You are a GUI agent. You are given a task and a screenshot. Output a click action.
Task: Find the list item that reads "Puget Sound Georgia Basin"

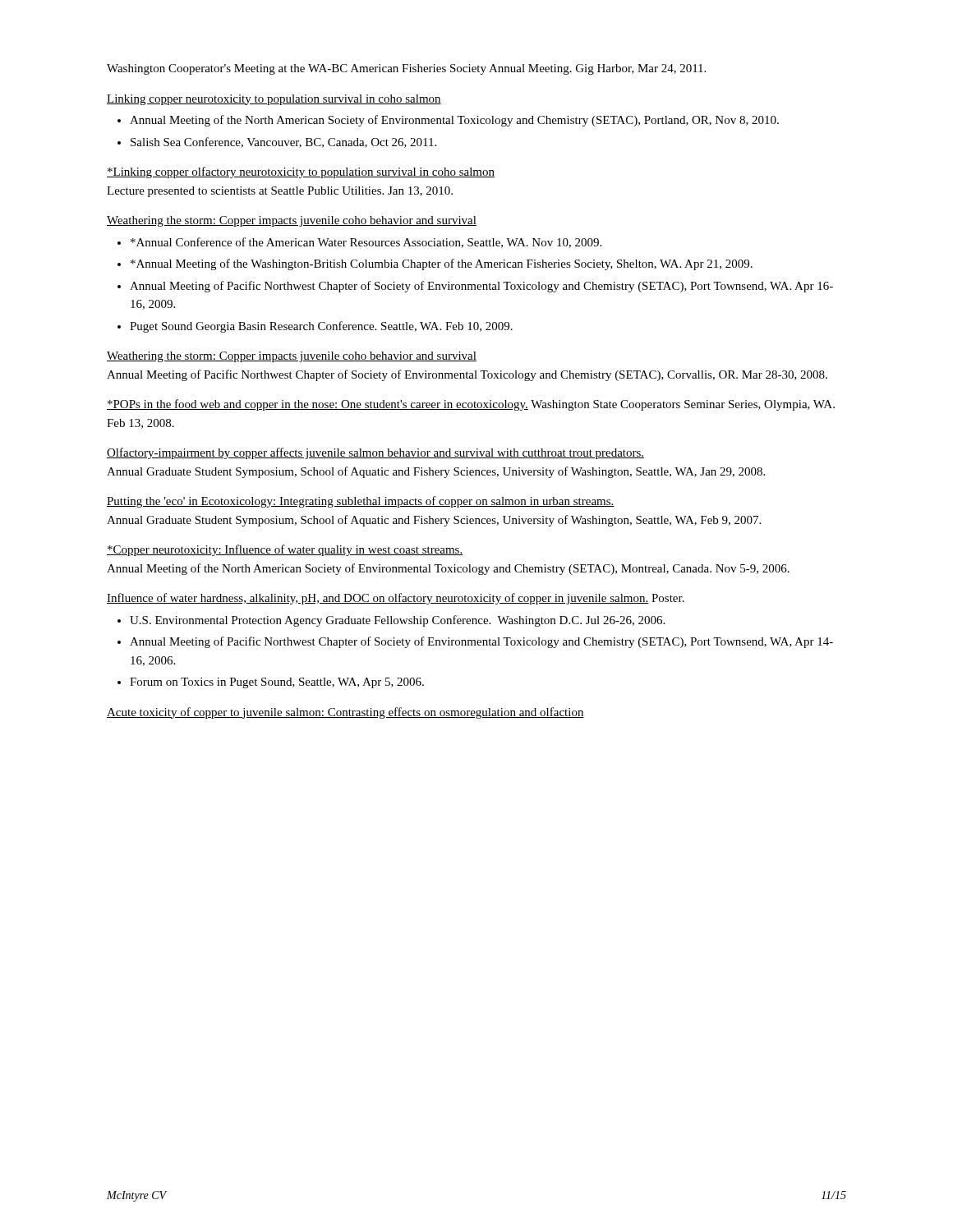click(x=321, y=326)
